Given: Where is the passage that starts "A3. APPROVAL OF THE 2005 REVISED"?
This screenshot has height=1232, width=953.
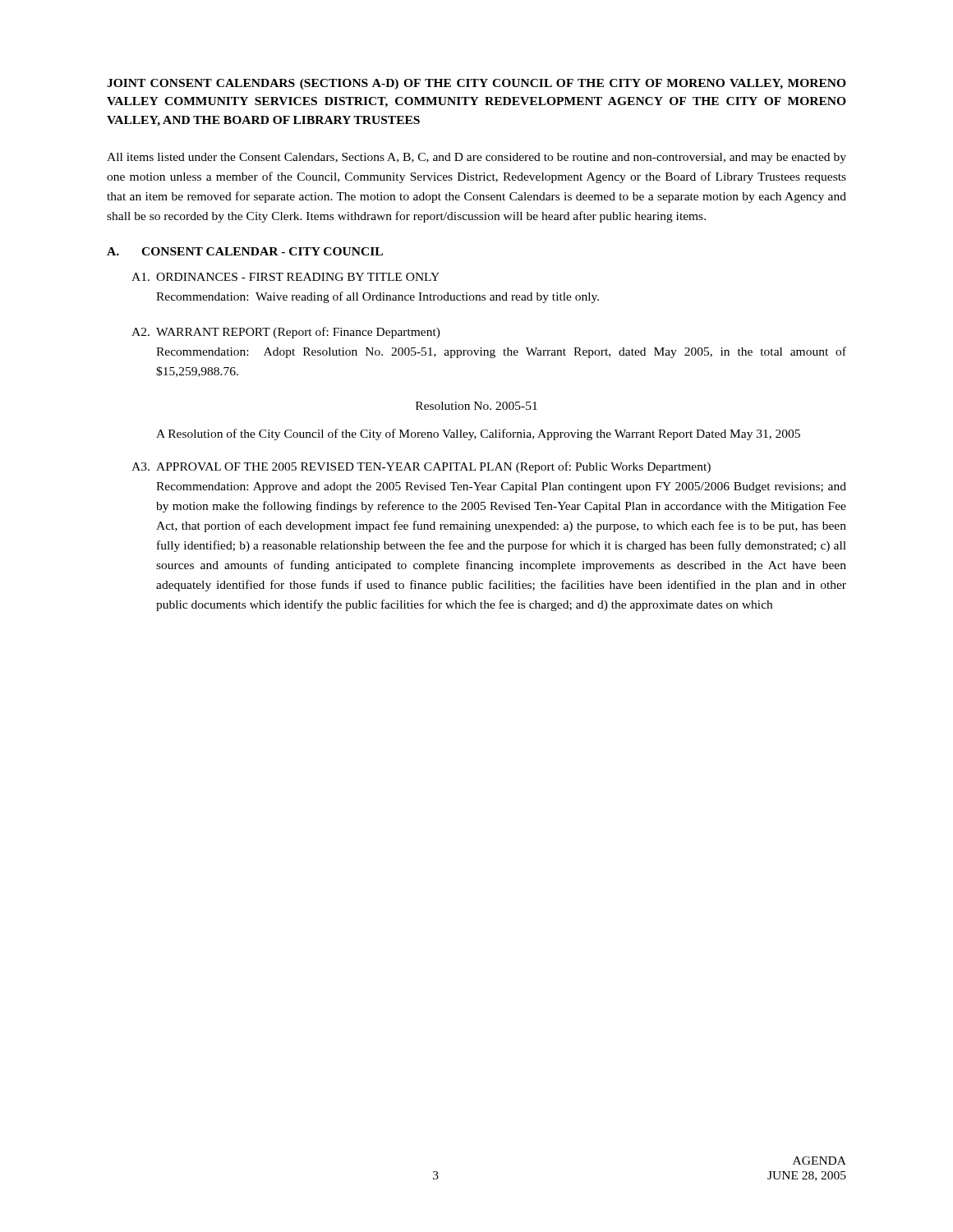Looking at the screenshot, I should pos(476,535).
